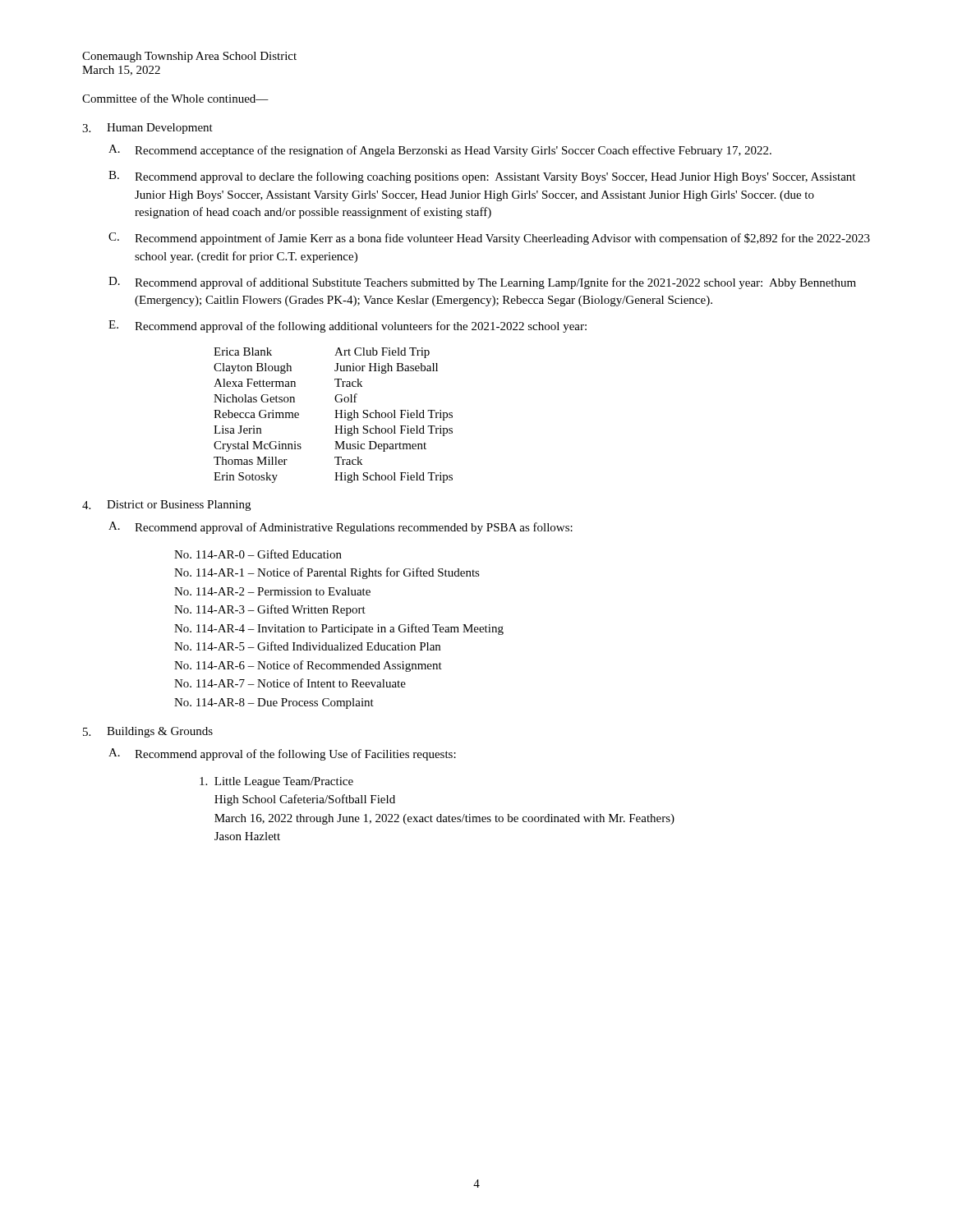Click on the text starting "C. Recommend appointment of Jamie Kerr as"
This screenshot has height=1232, width=953.
pyautogui.click(x=490, y=248)
